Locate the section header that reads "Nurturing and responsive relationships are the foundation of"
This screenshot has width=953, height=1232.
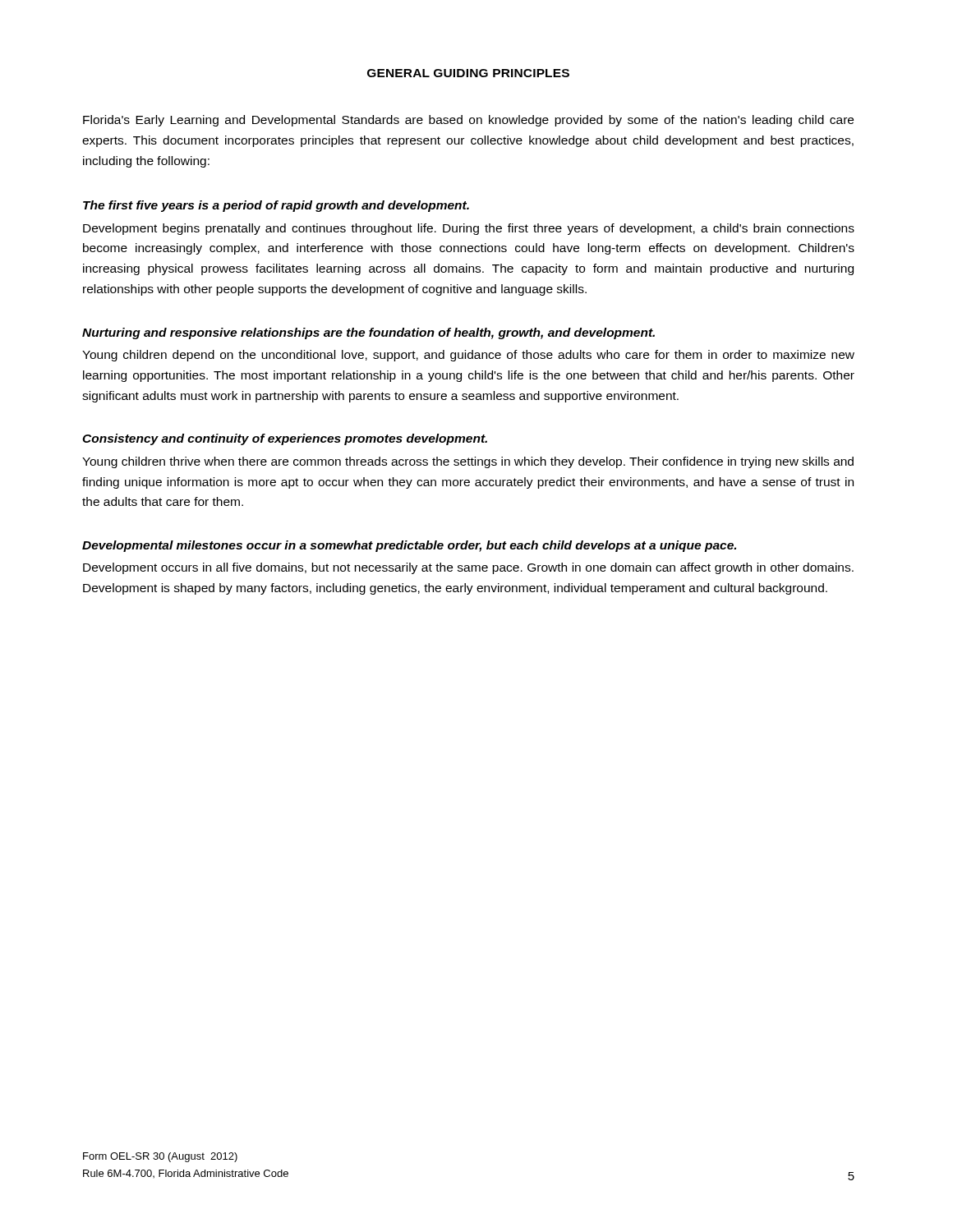[369, 332]
